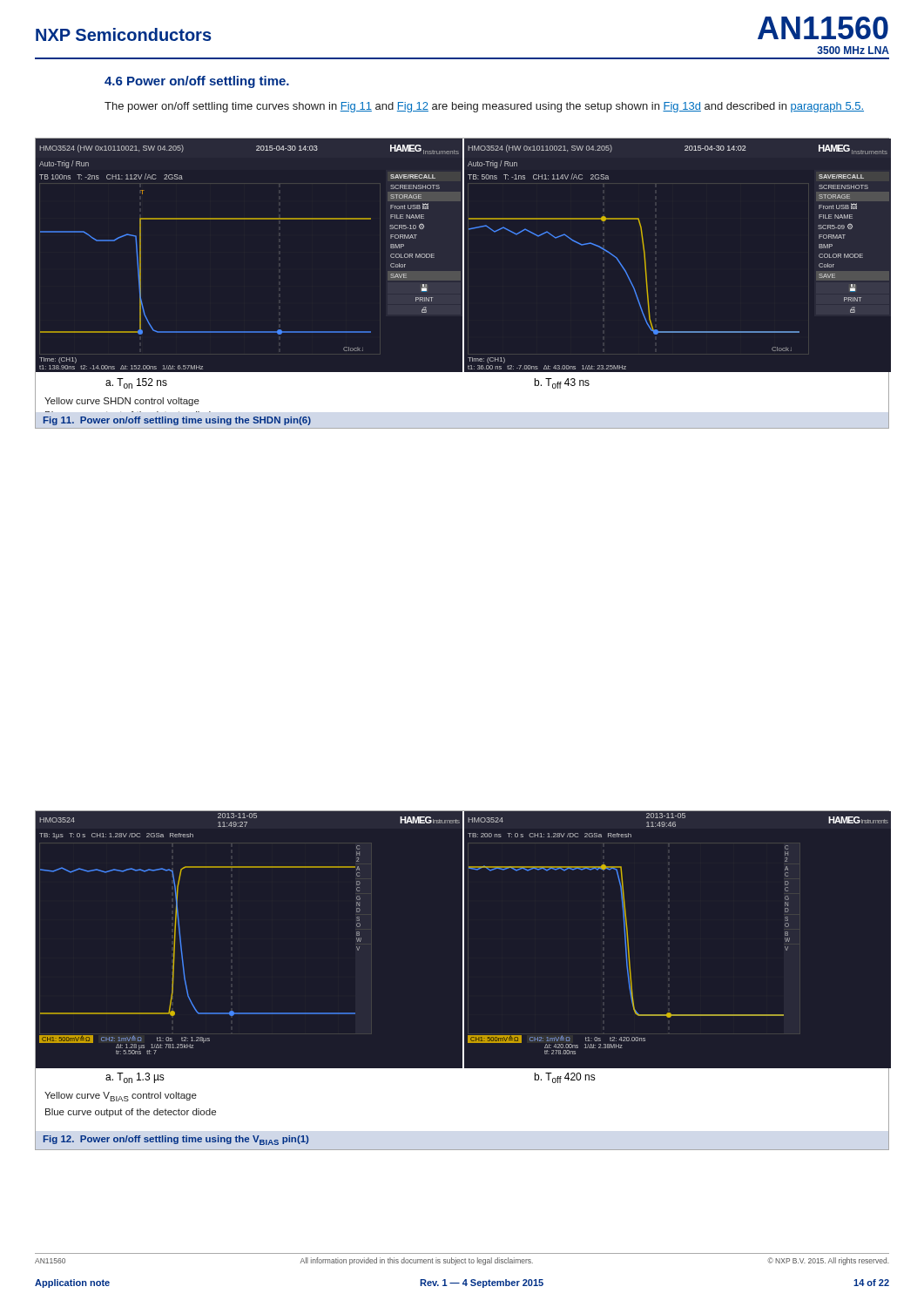Select the caption with the text "b. Toff 420 ns"

565,1078
